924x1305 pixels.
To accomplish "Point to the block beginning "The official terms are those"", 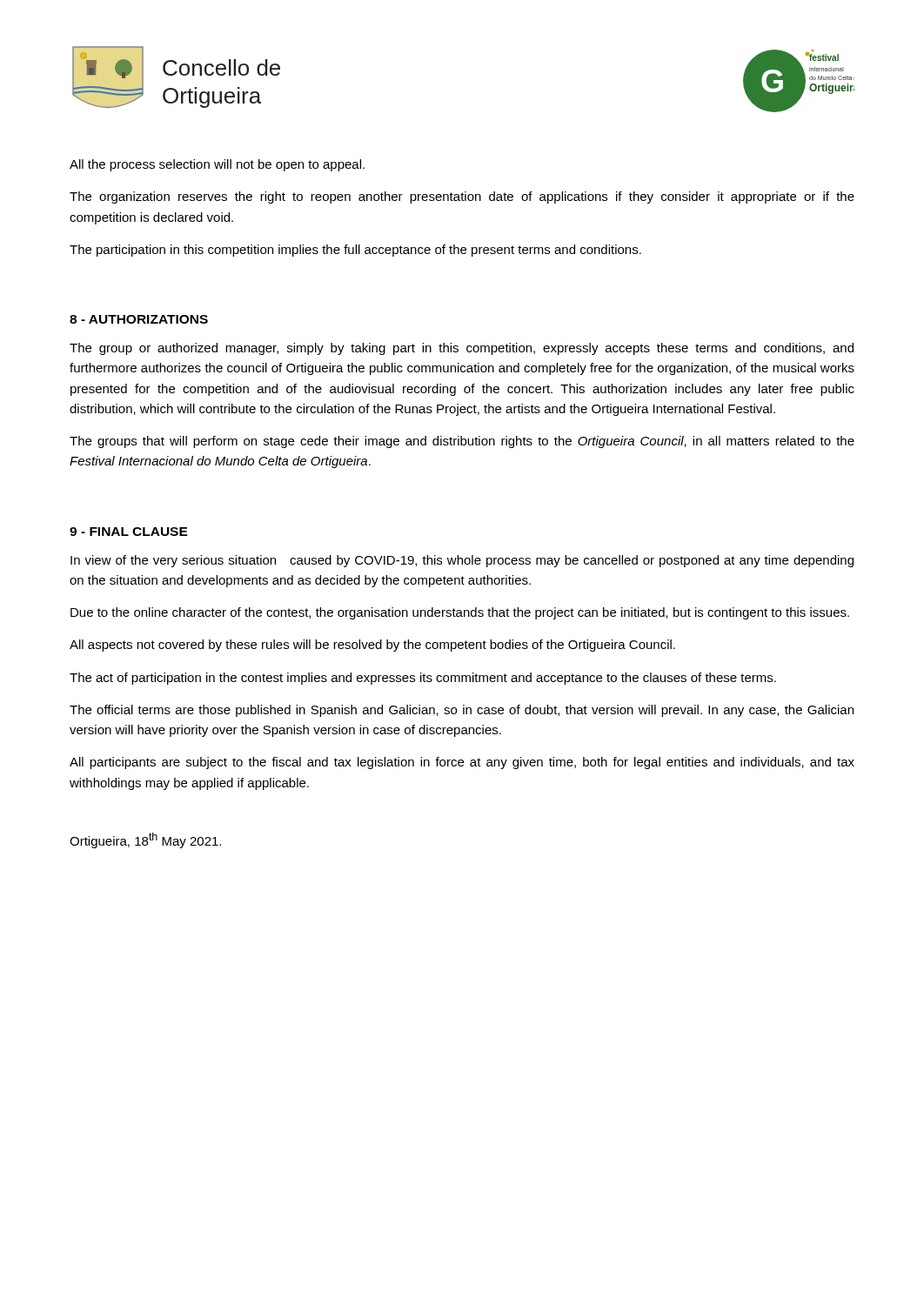I will pos(462,719).
